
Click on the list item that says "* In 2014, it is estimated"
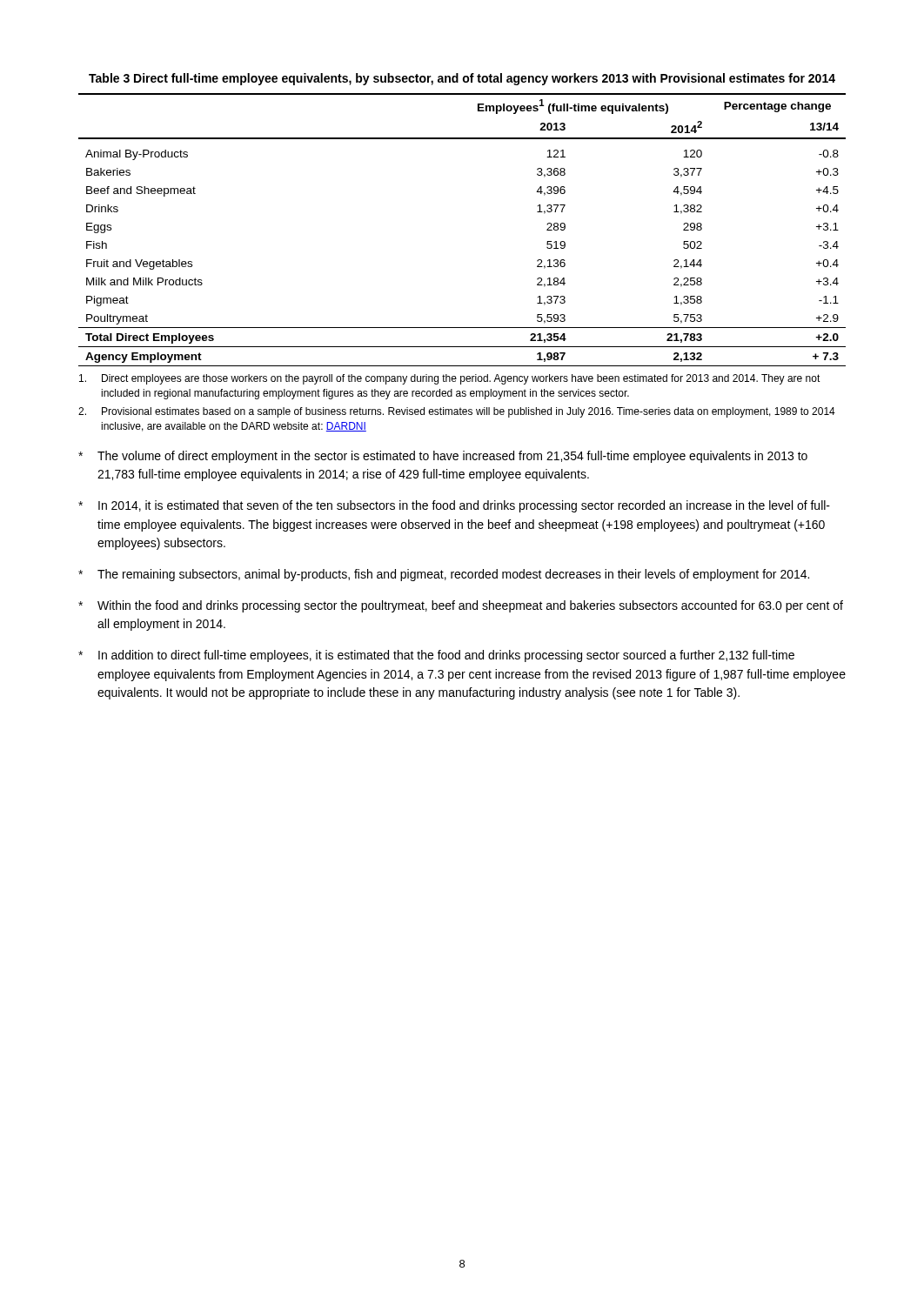(x=462, y=525)
